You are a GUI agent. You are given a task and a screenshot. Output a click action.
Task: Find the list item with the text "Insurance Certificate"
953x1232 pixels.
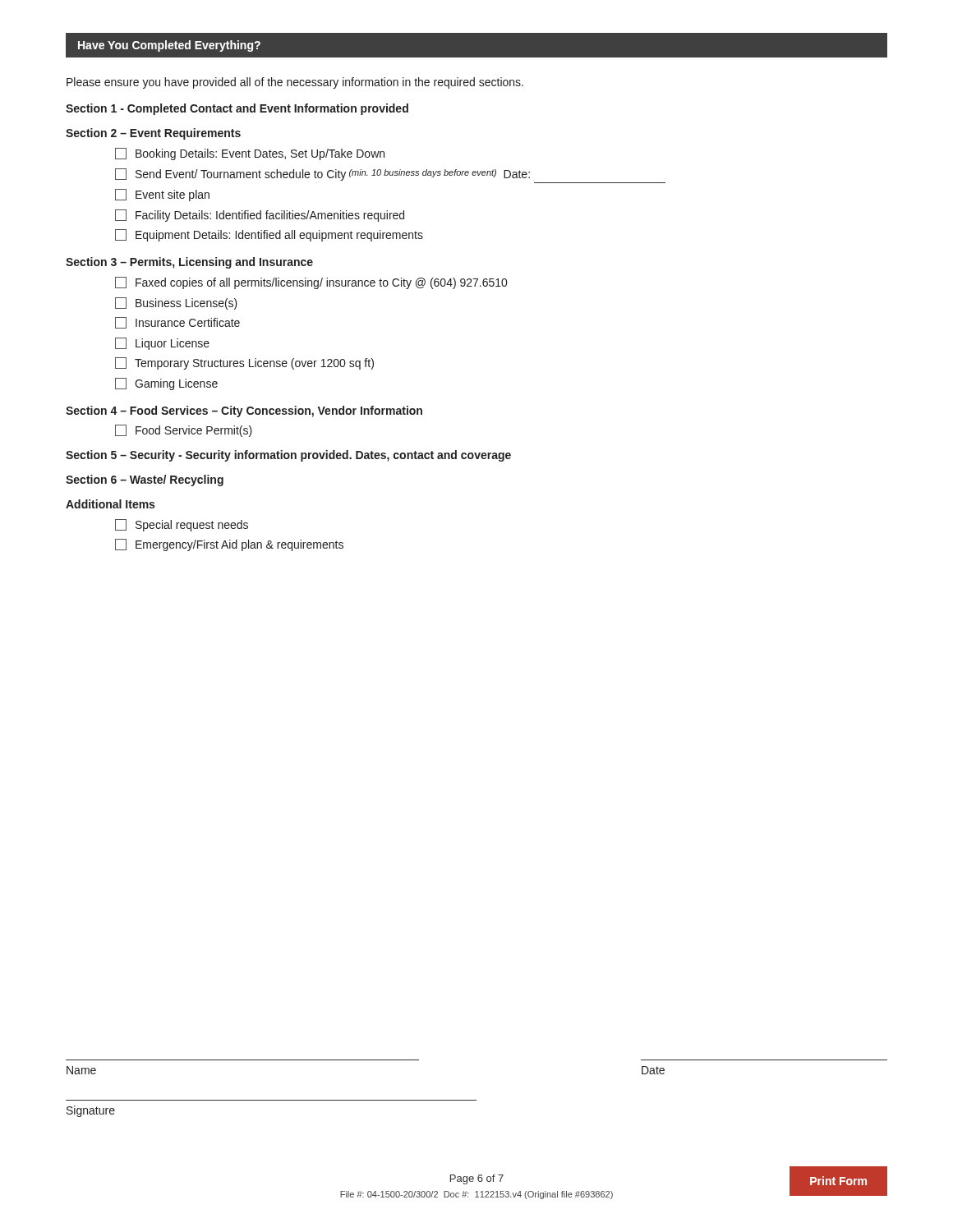click(178, 323)
